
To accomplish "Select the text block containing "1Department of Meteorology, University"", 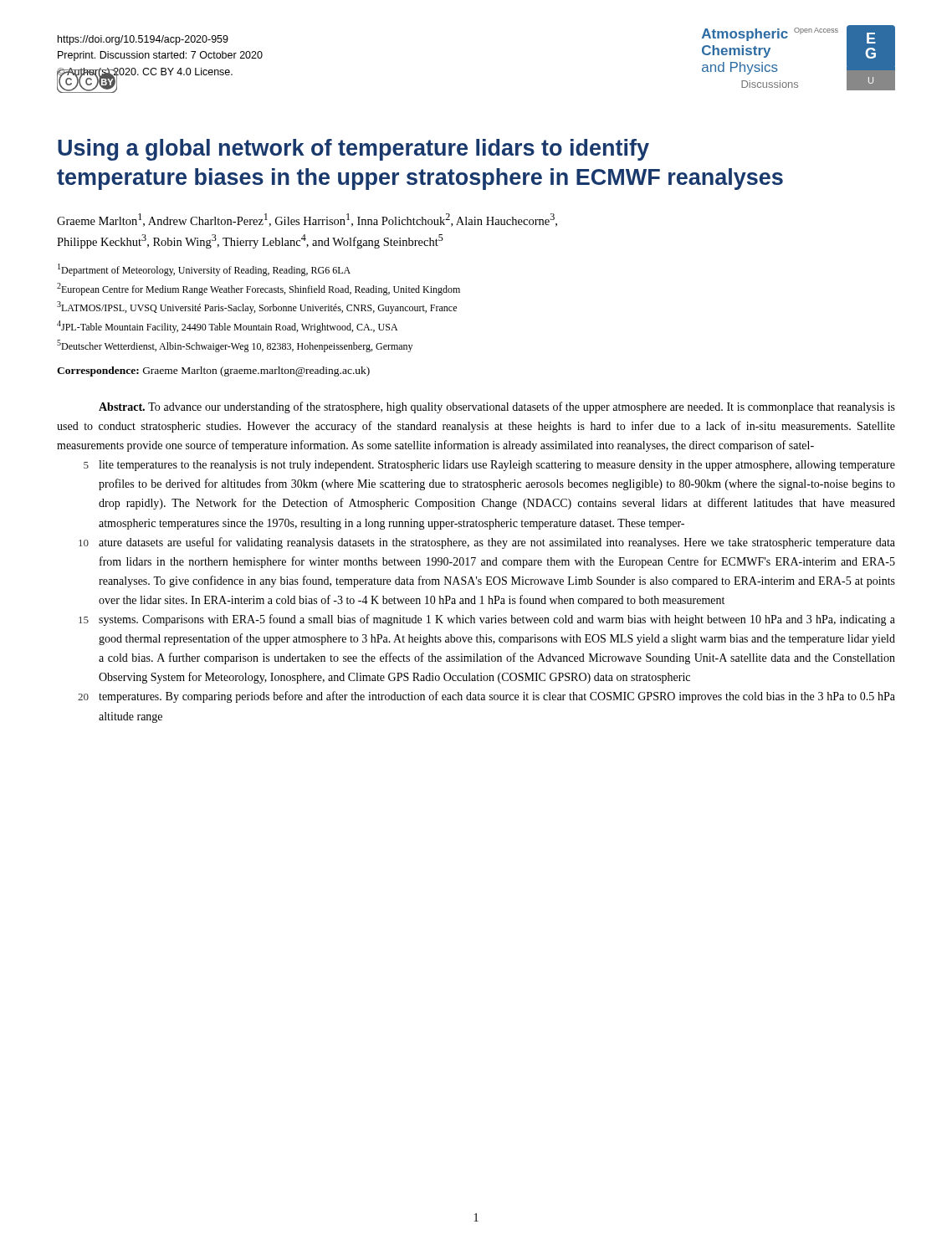I will tap(259, 307).
